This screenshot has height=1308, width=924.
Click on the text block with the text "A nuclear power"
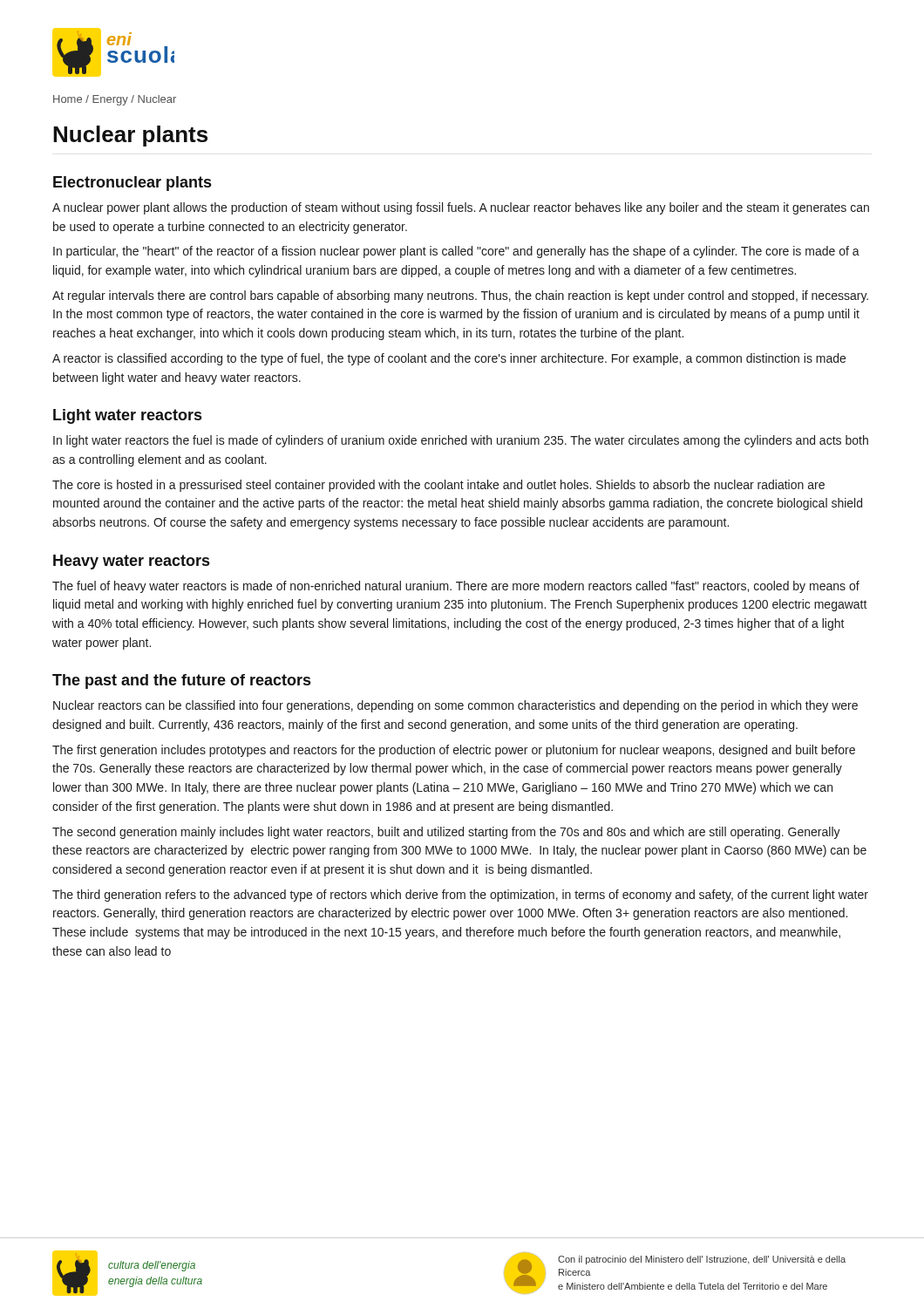click(461, 217)
